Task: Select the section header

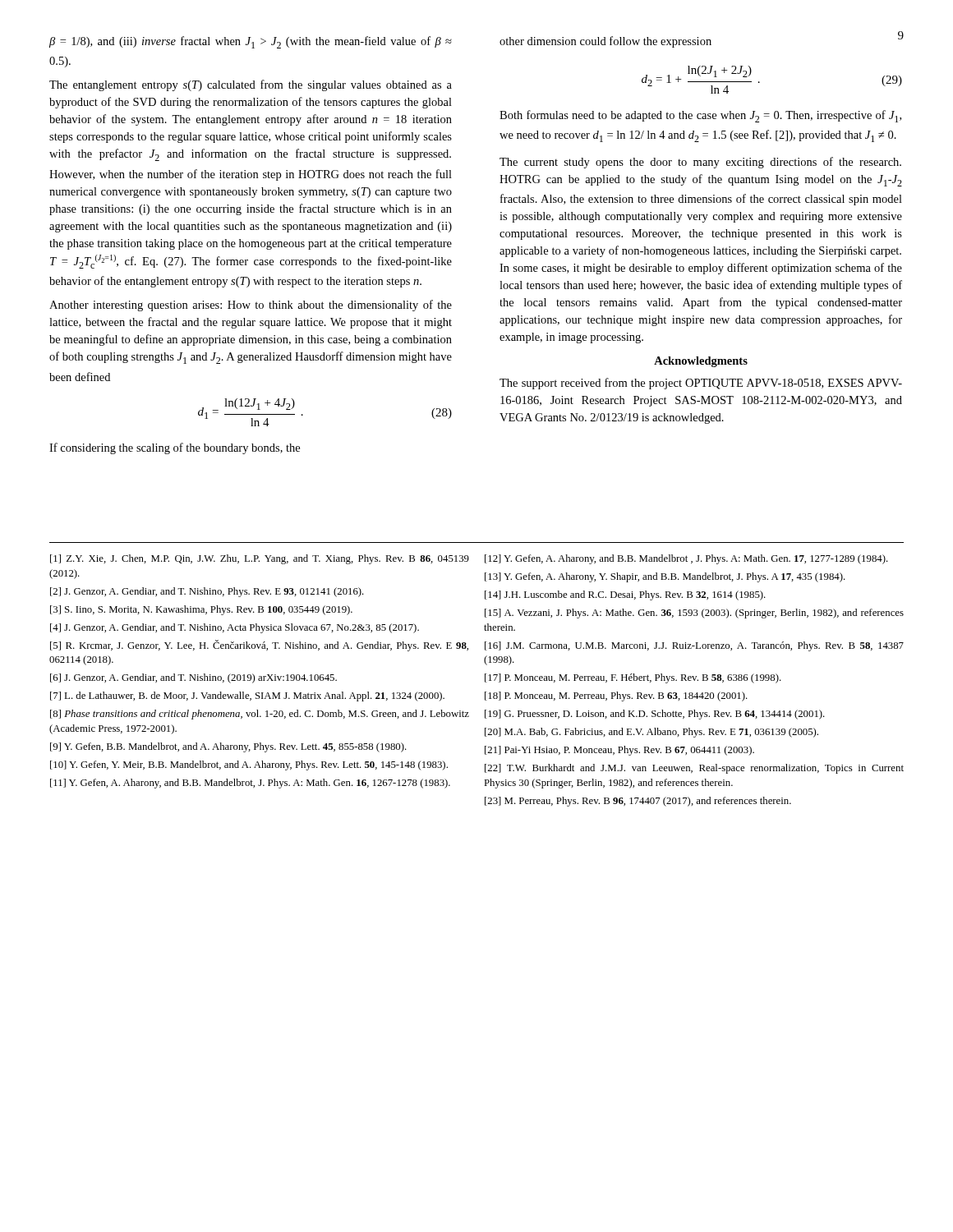Action: click(x=701, y=361)
